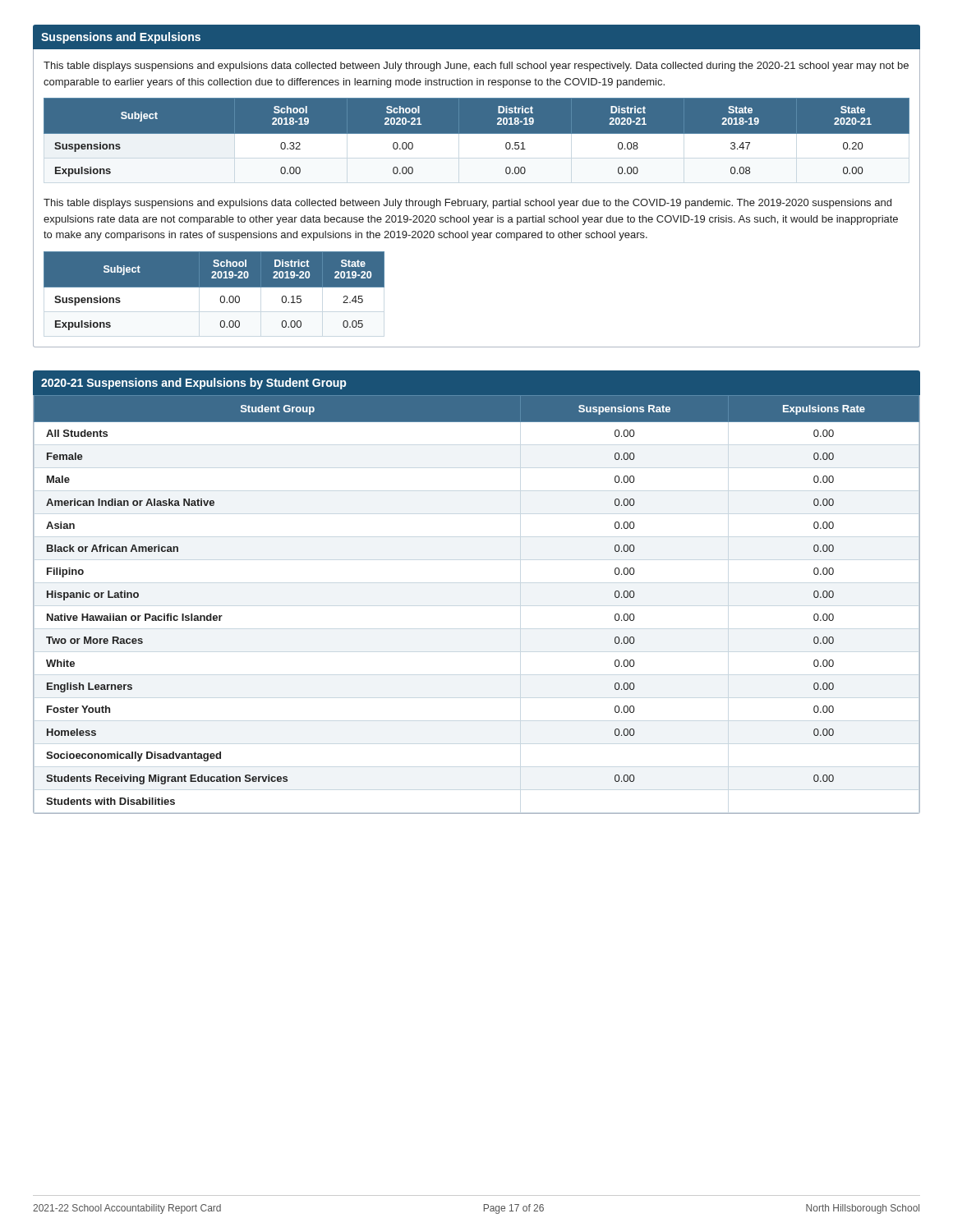Locate the table with the text "Black or African"

click(476, 604)
